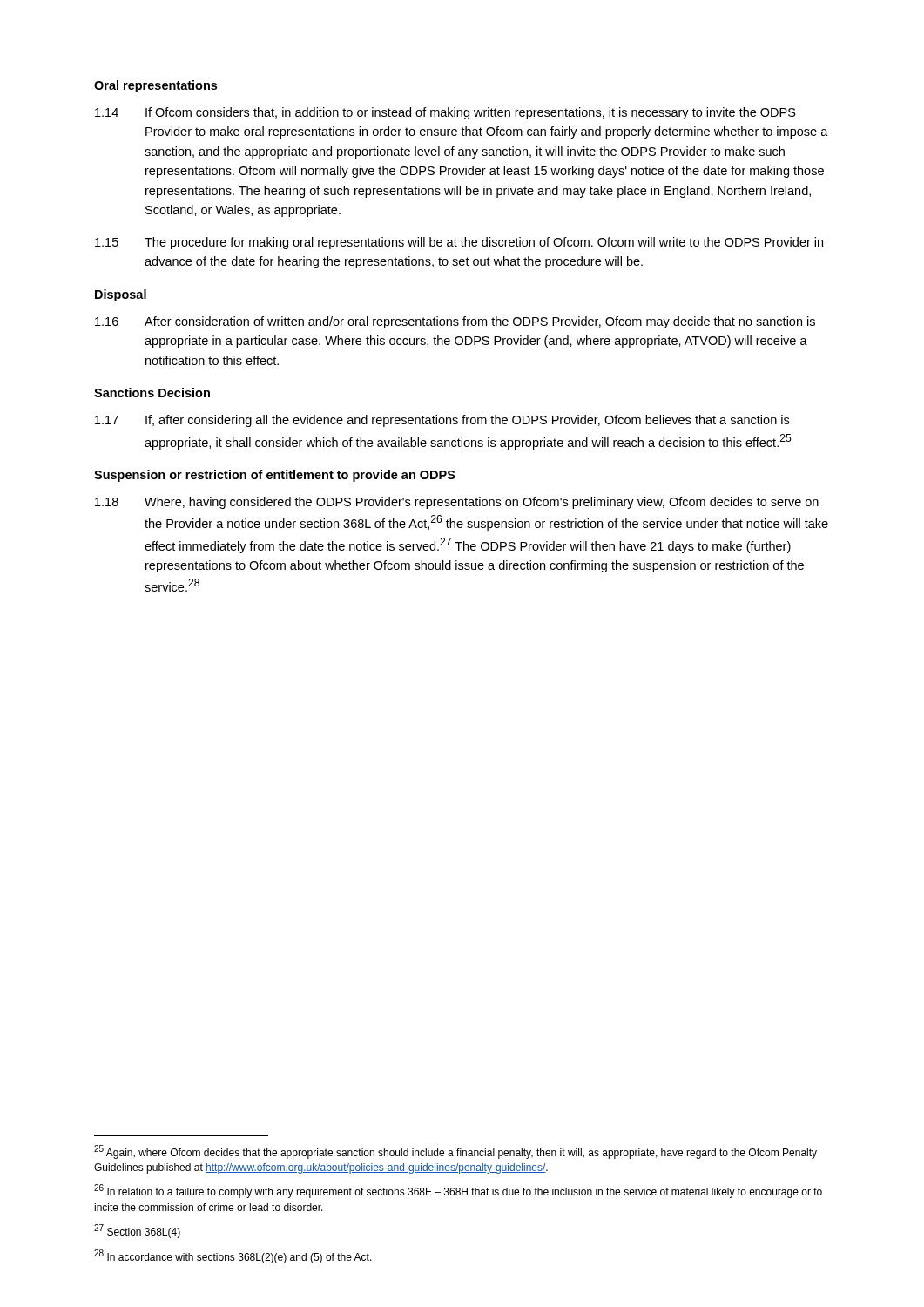
Task: Navigate to the text starting "16 After consideration"
Action: coord(462,341)
